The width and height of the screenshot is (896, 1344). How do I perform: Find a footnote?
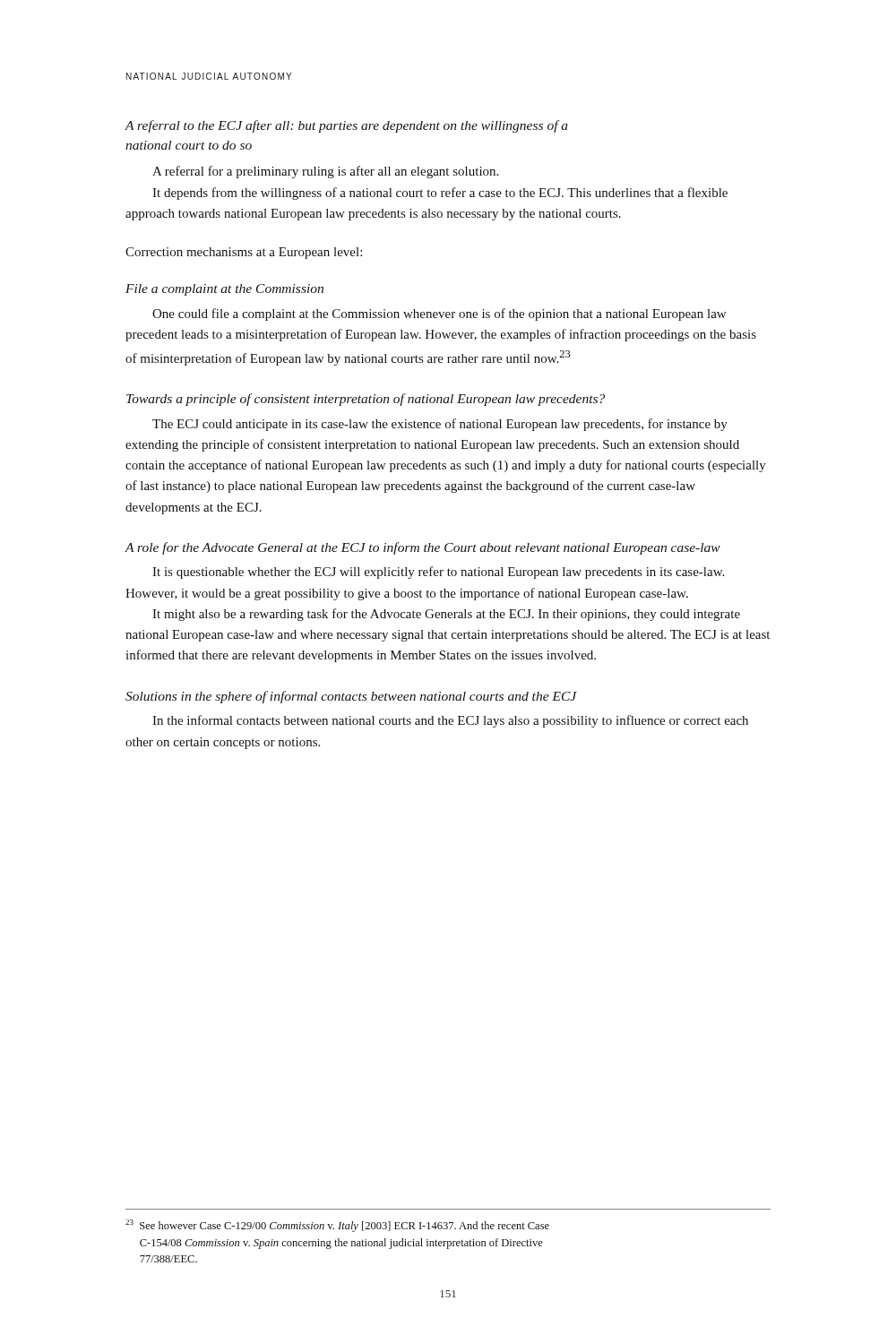pyautogui.click(x=337, y=1241)
